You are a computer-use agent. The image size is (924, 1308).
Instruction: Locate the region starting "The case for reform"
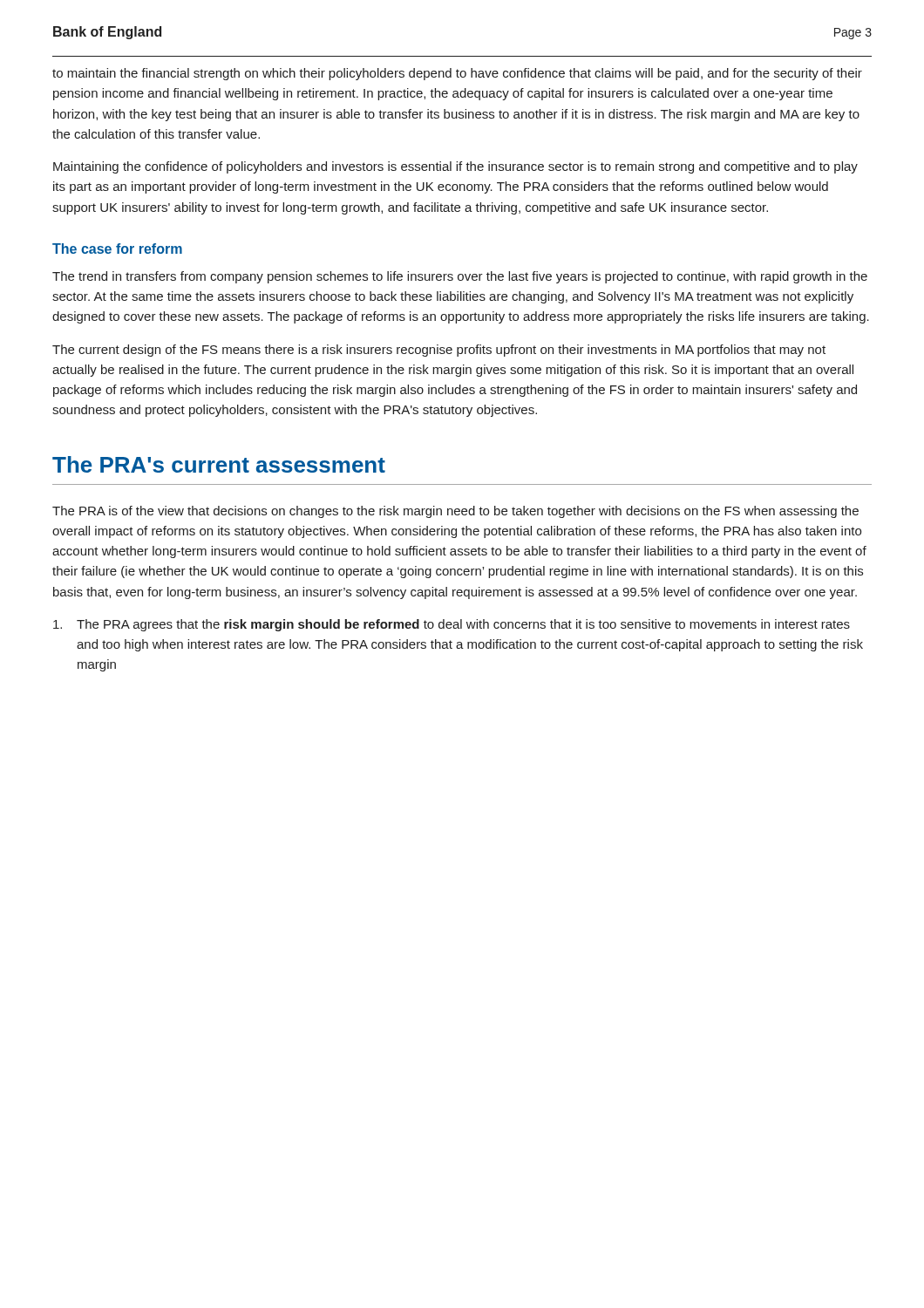[x=117, y=249]
